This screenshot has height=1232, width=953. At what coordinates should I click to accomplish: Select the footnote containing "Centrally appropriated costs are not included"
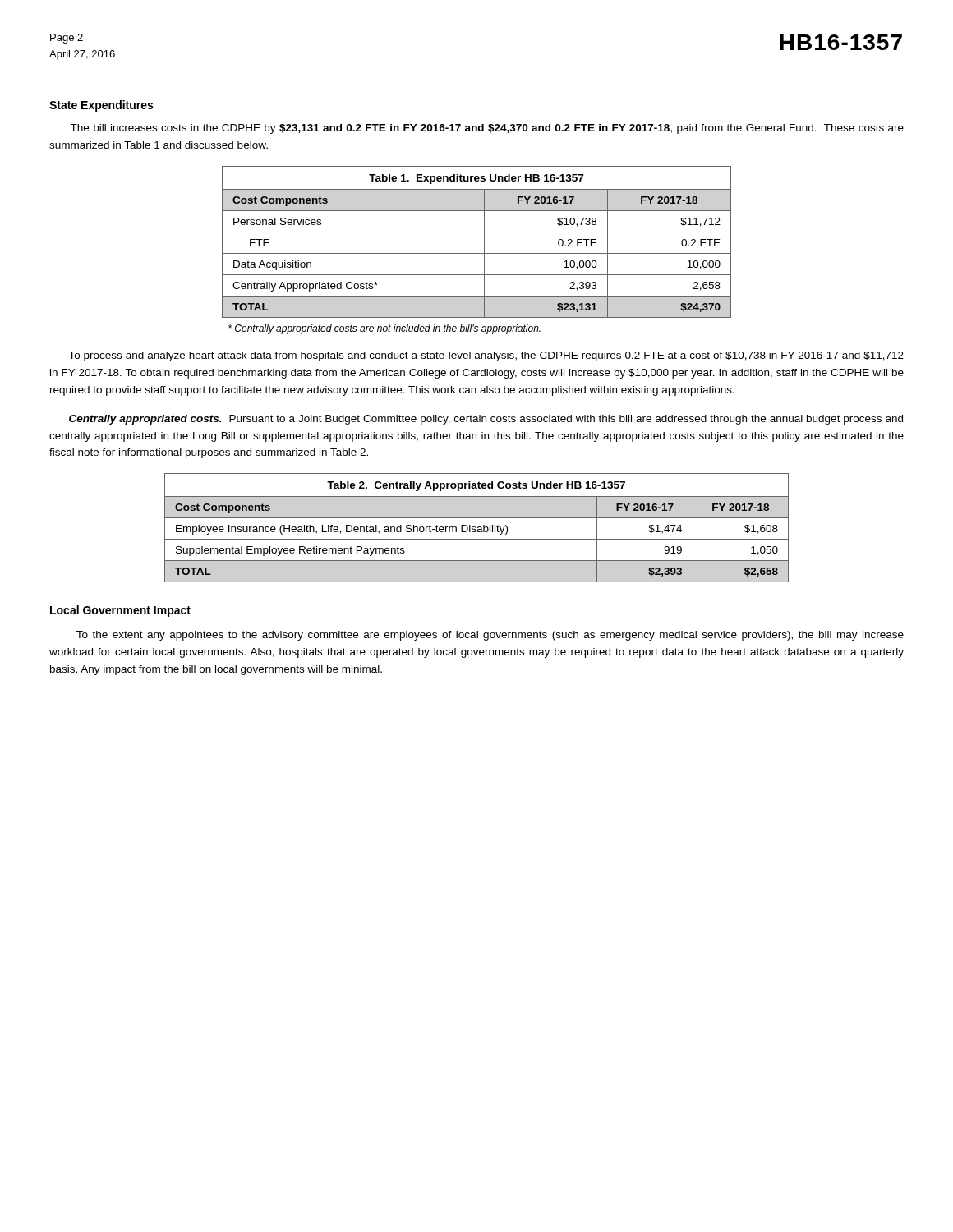383,328
